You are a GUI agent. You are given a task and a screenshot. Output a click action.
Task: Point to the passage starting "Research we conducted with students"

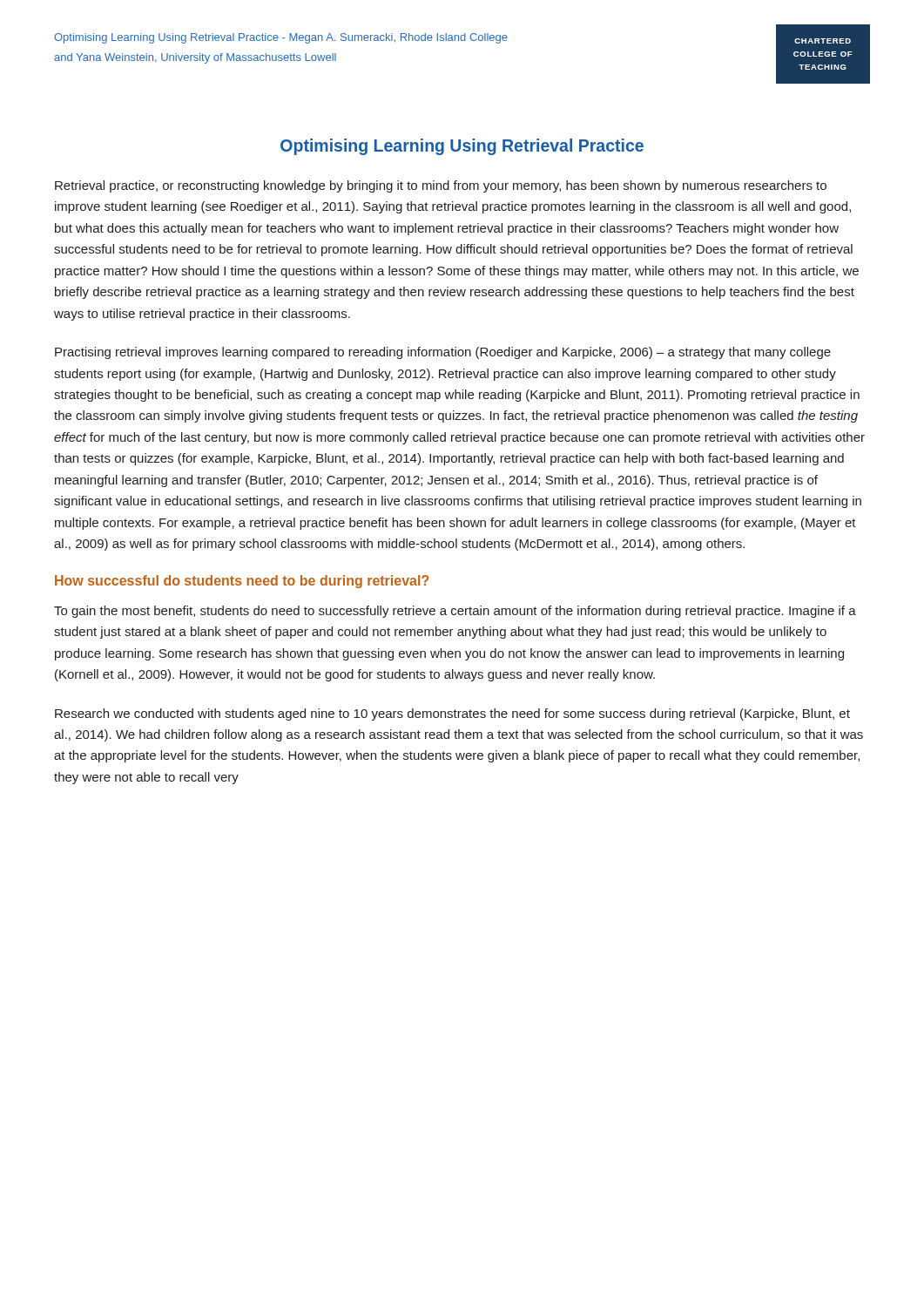pos(459,745)
